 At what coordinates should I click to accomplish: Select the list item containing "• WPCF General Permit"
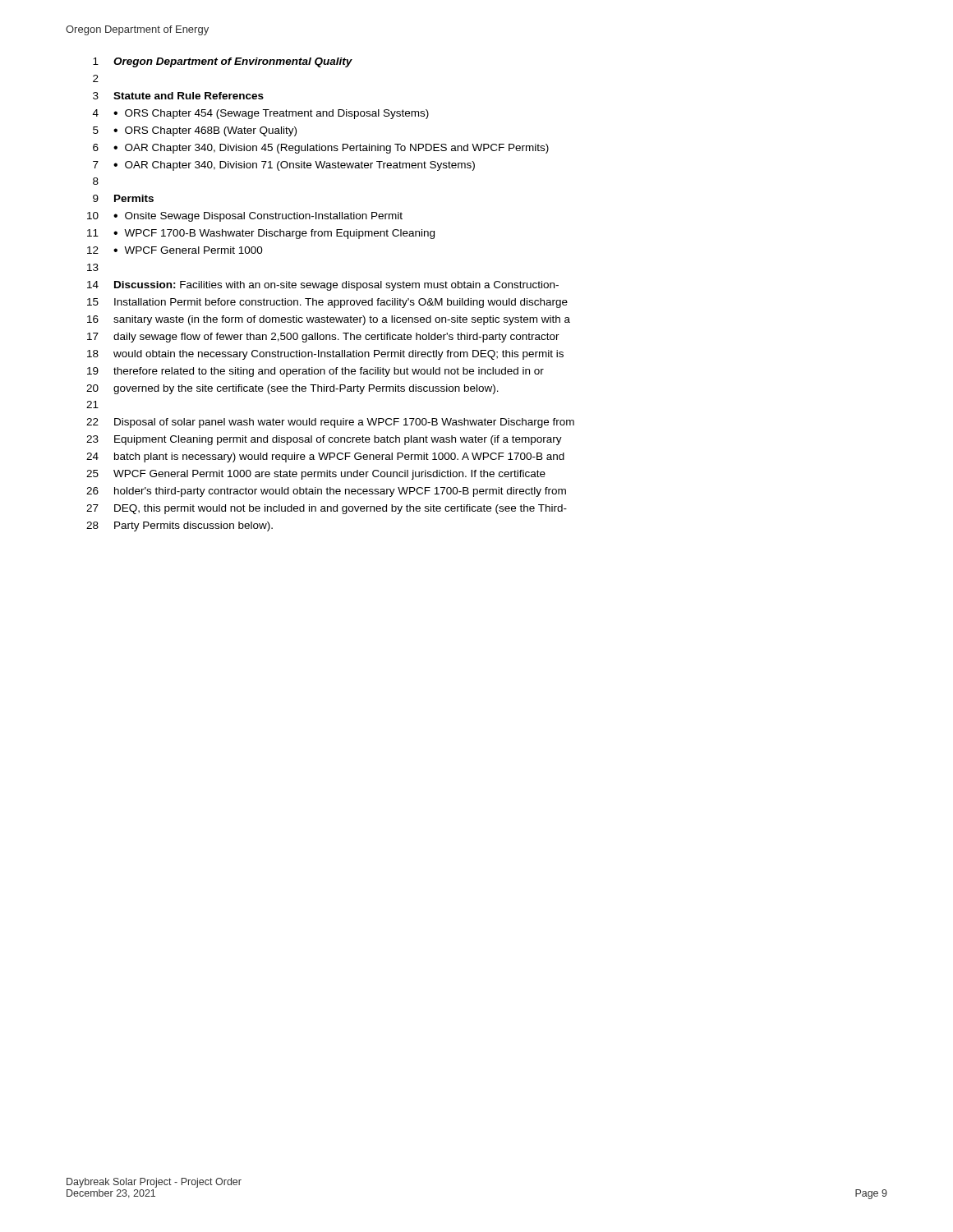188,250
